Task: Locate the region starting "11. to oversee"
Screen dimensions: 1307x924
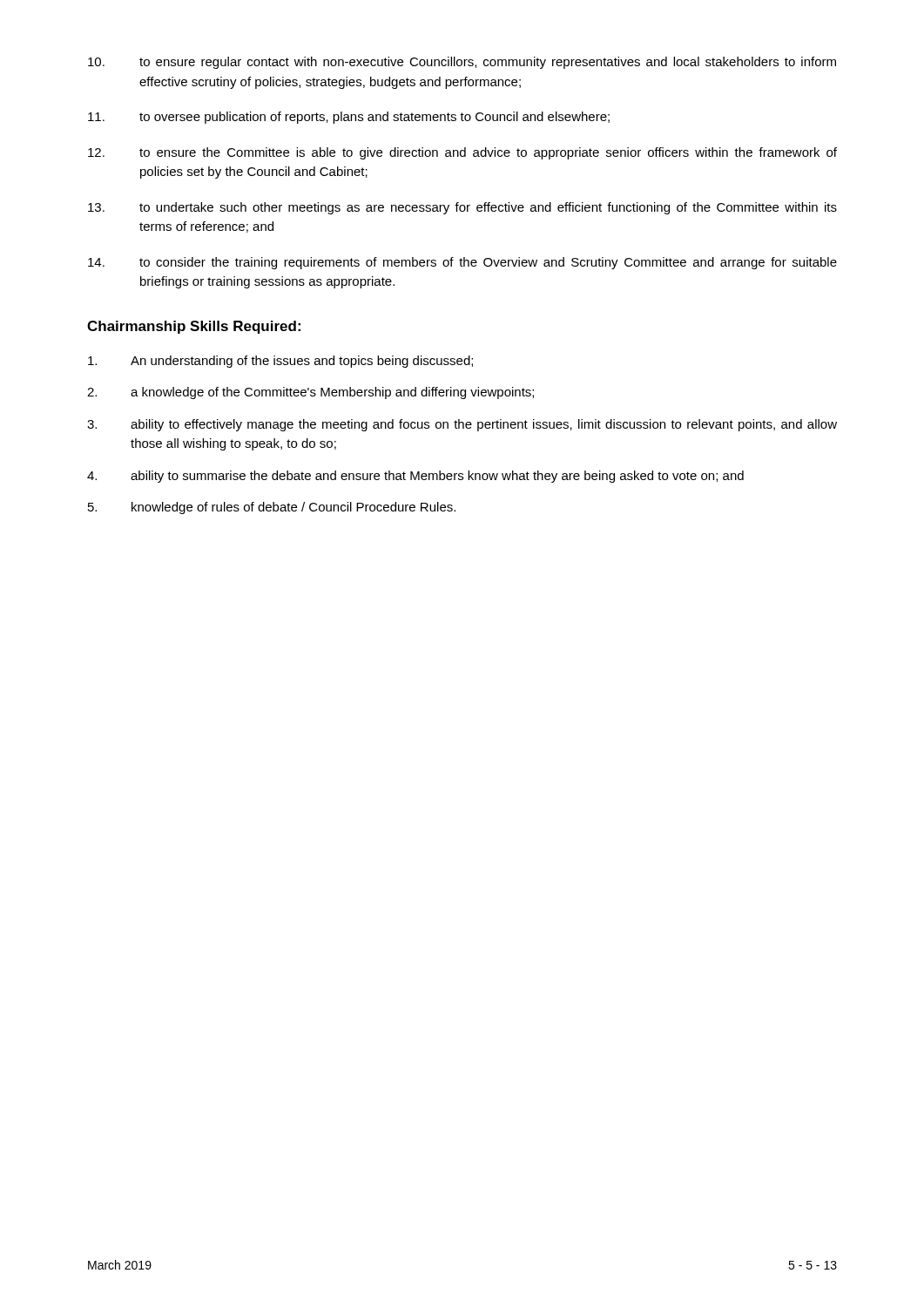Action: [x=462, y=117]
